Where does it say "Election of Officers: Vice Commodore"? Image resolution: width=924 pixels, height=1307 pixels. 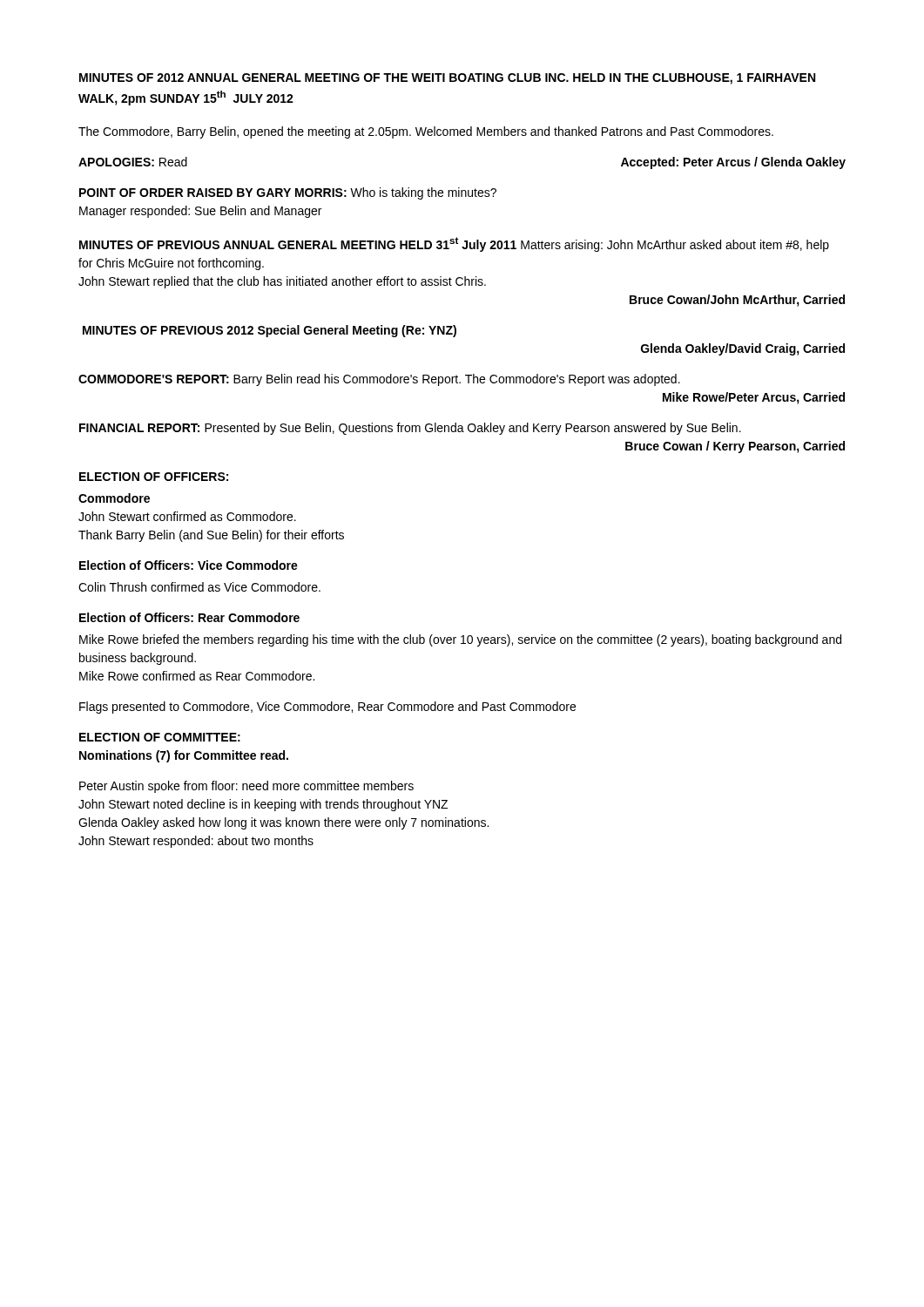point(188,565)
